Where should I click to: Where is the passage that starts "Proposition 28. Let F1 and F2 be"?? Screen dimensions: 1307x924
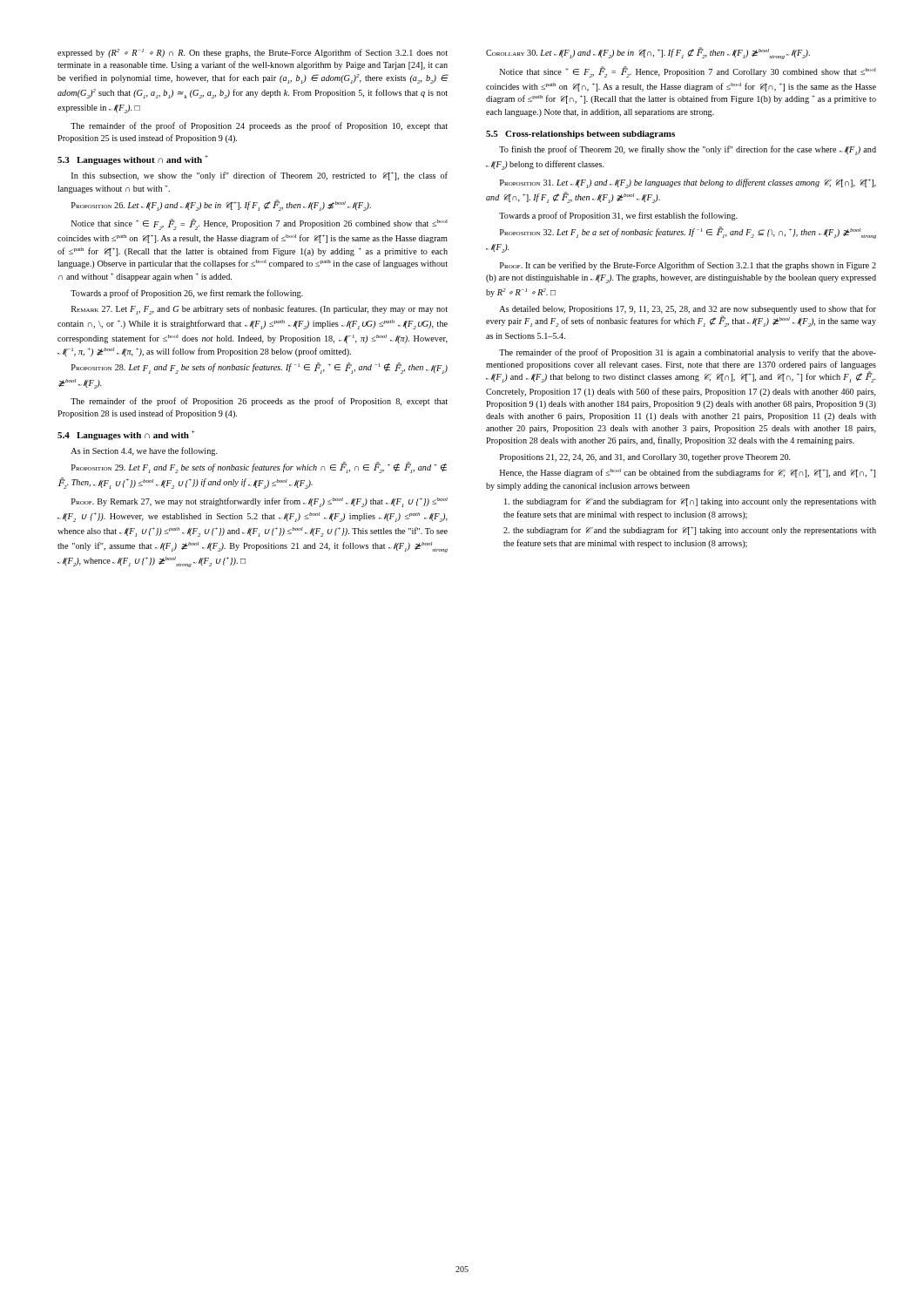click(x=253, y=377)
